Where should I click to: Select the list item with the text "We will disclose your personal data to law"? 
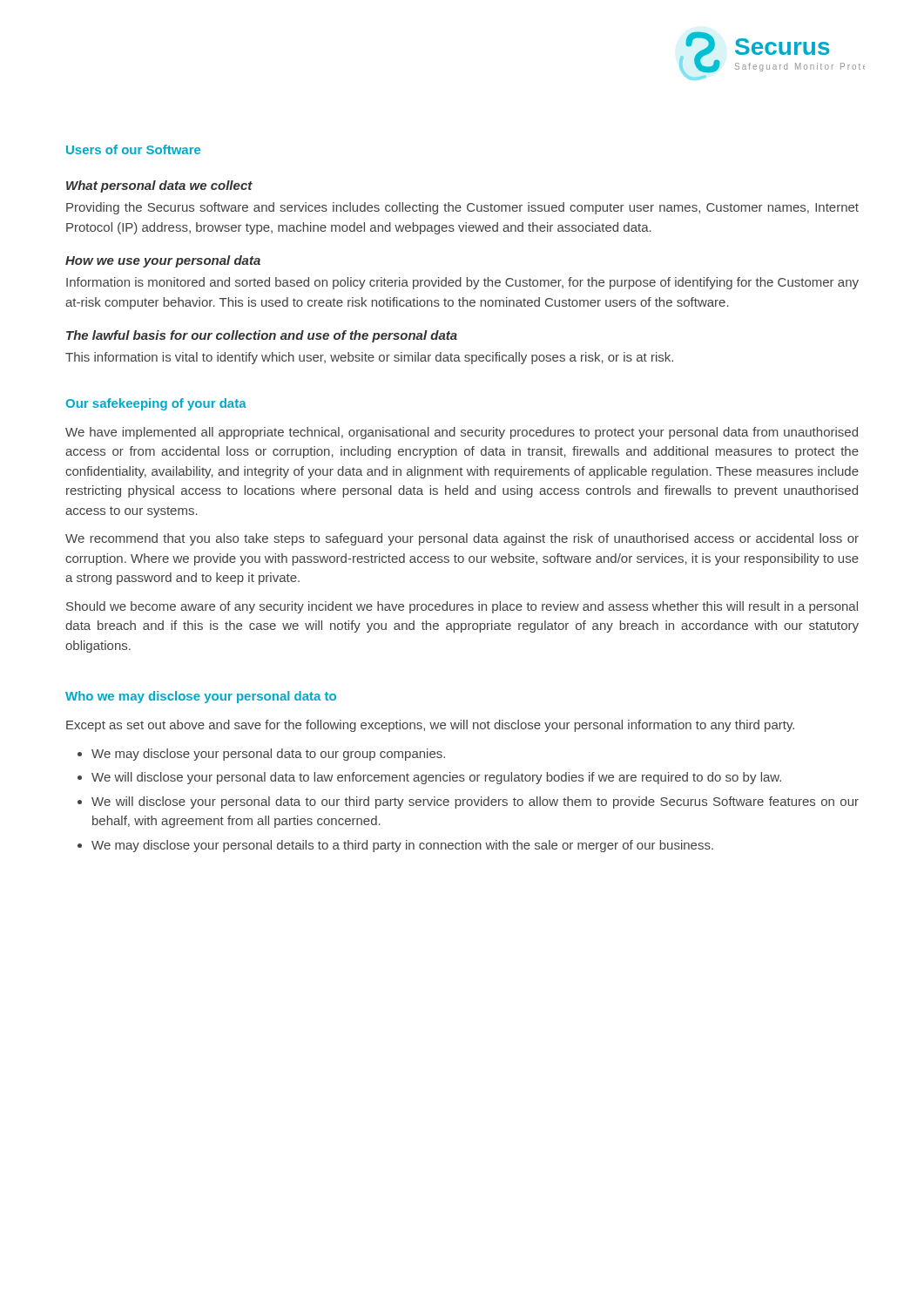point(437,777)
